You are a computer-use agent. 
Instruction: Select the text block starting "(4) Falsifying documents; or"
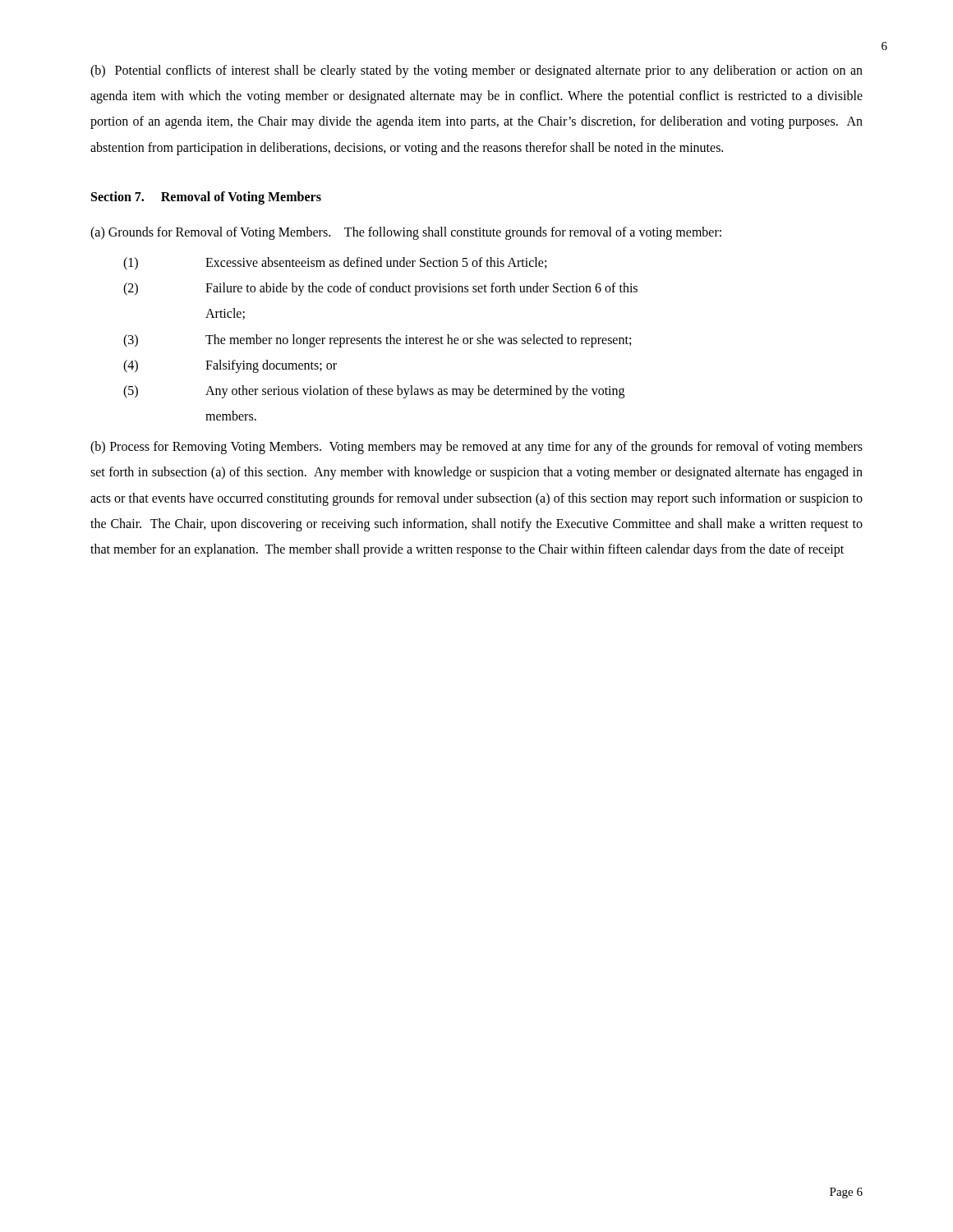pos(230,366)
